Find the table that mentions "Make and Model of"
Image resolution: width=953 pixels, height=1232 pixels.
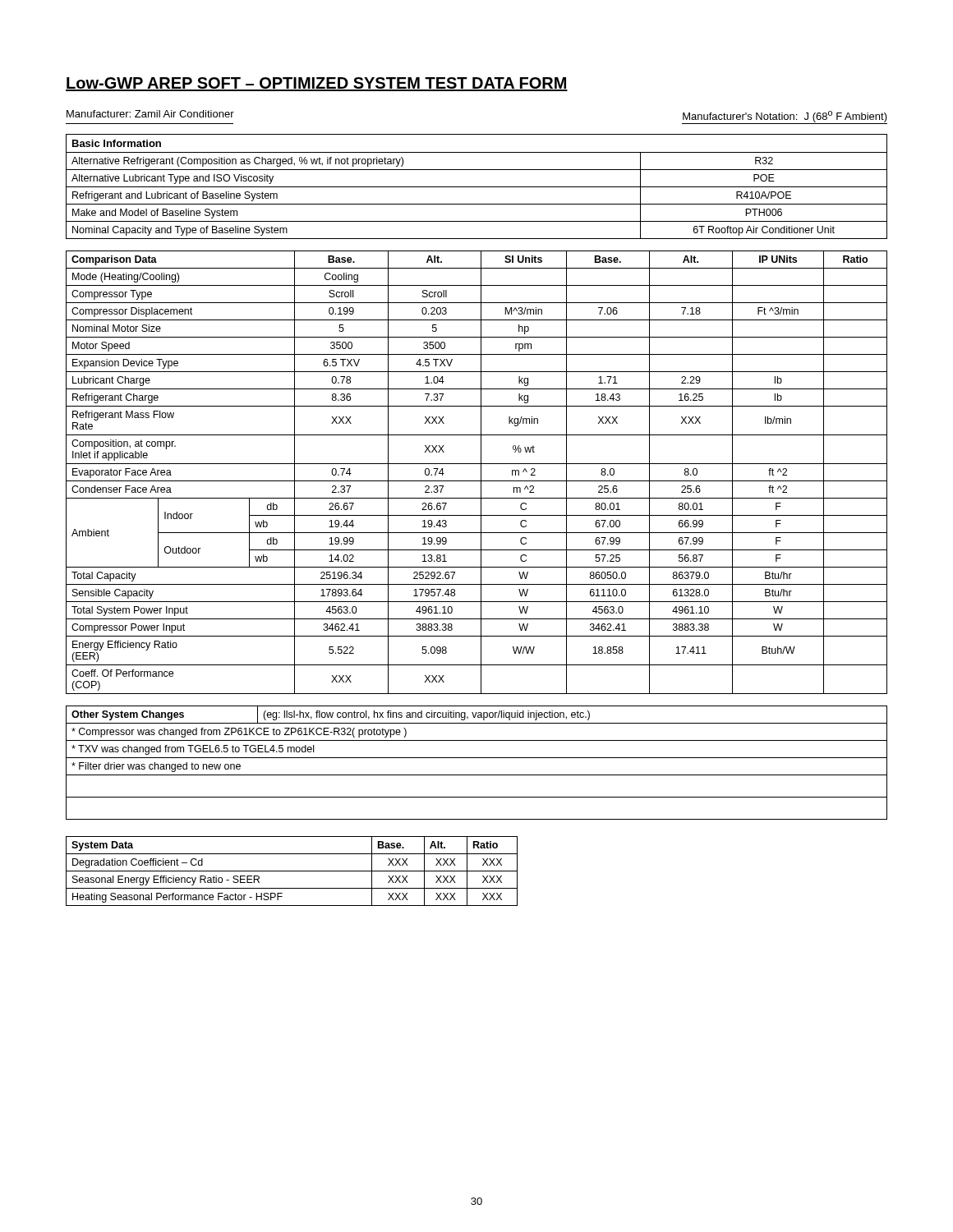tap(476, 187)
